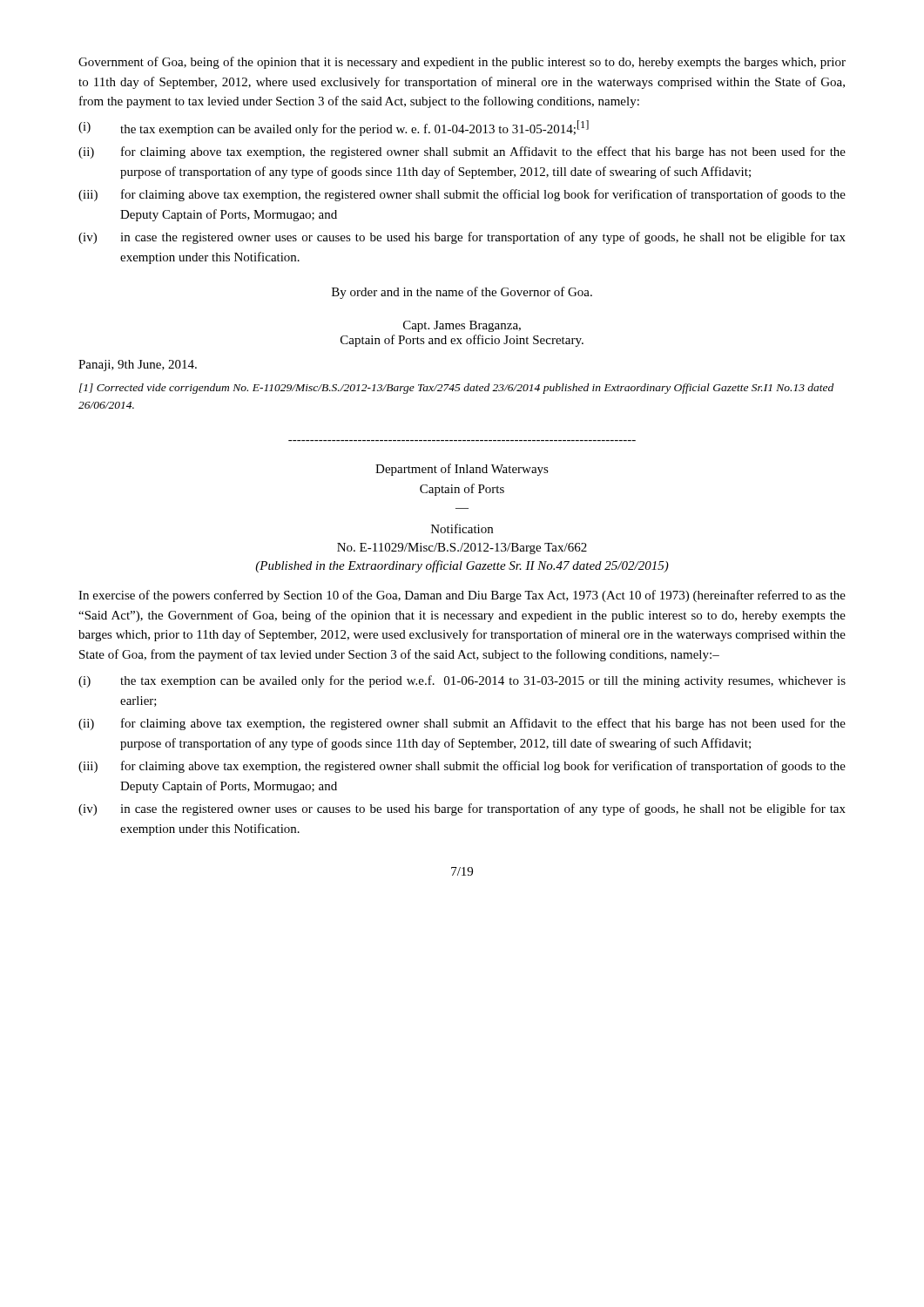Click the passage that begins "Panaji, 9th June,"

click(x=138, y=364)
